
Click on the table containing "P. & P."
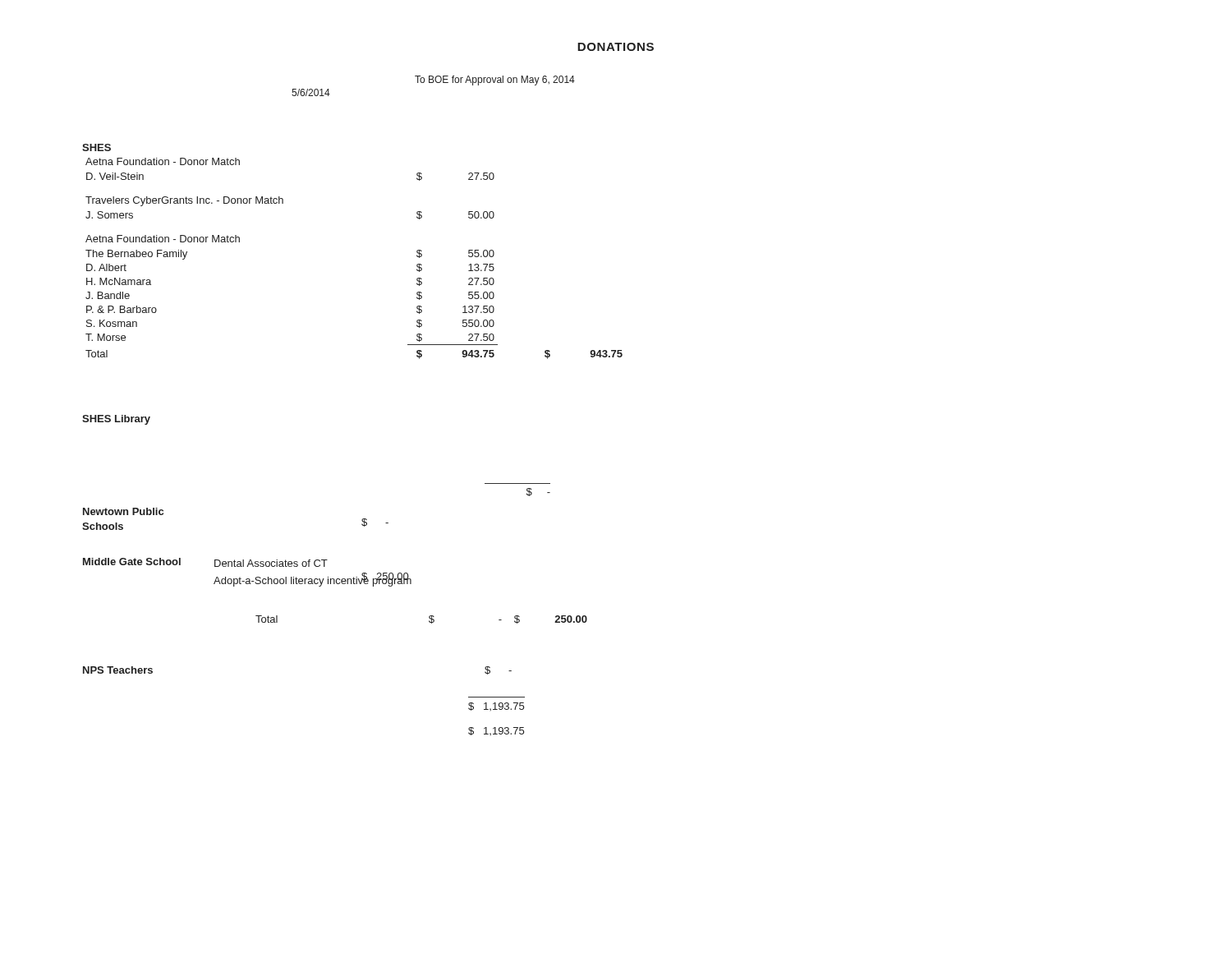(354, 258)
